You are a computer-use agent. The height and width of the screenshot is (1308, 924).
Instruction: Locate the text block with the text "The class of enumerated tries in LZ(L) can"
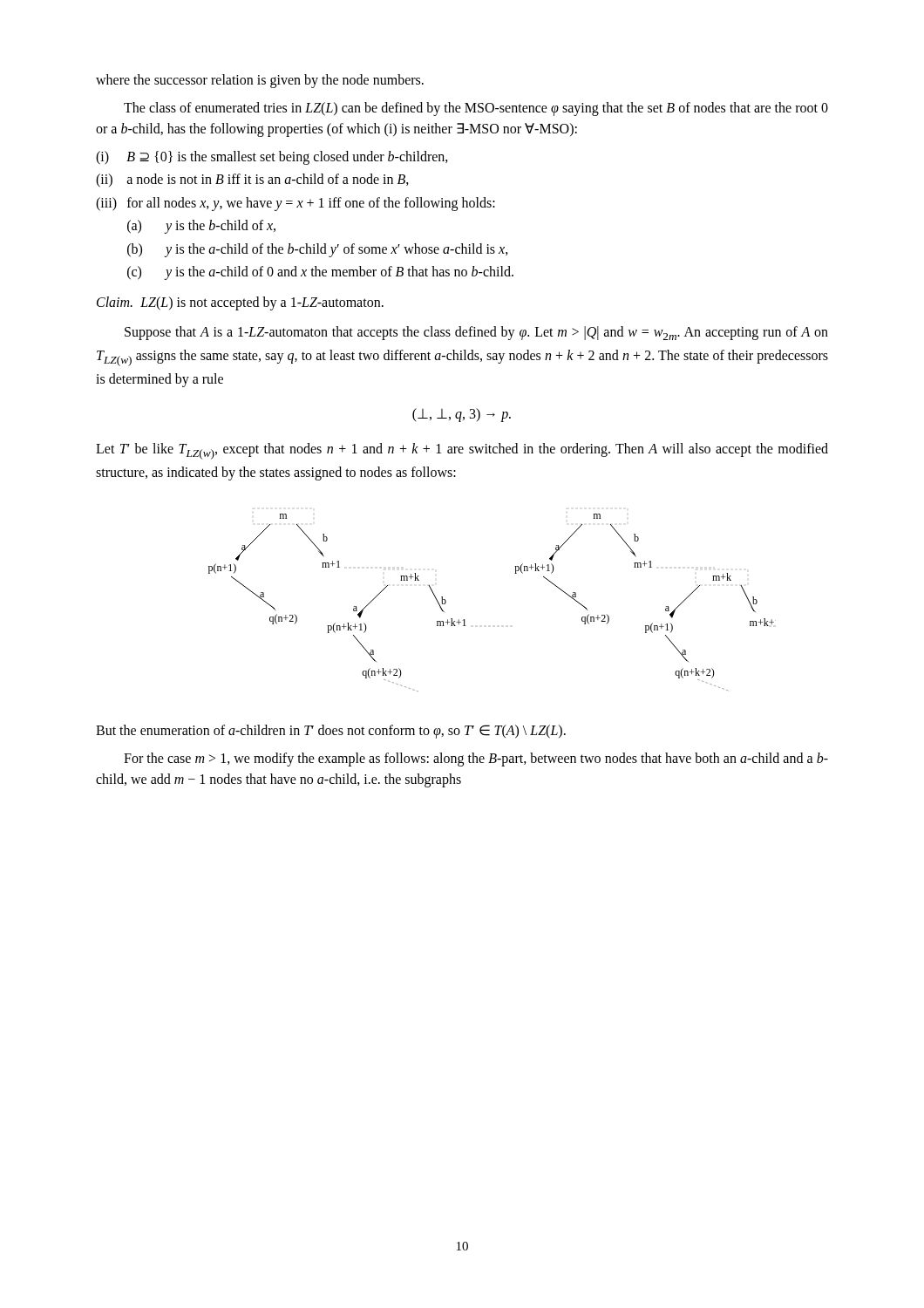[x=462, y=119]
